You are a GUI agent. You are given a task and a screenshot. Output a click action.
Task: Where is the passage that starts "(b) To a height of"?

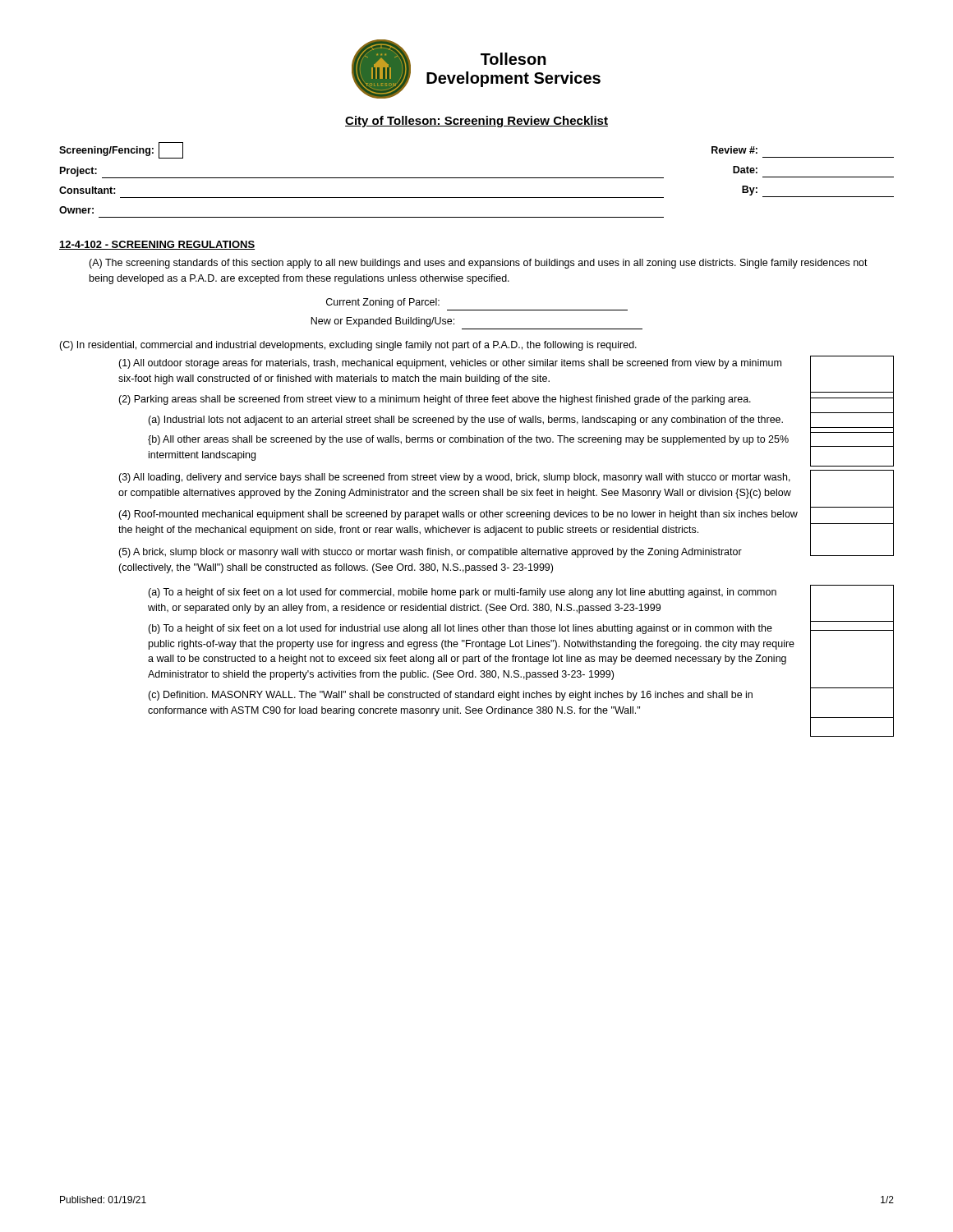521,653
